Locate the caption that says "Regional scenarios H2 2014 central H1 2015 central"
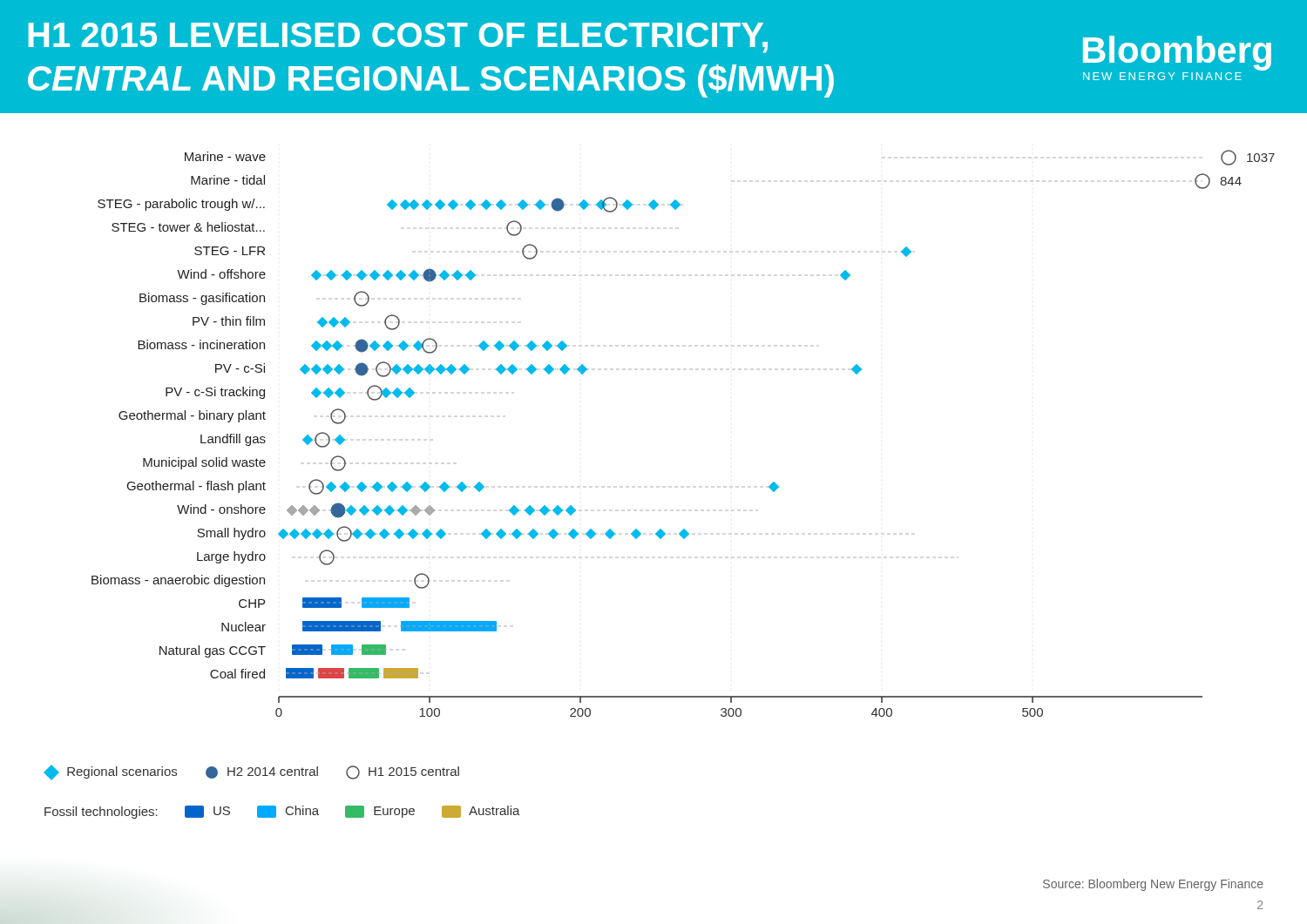The width and height of the screenshot is (1307, 924). [252, 772]
